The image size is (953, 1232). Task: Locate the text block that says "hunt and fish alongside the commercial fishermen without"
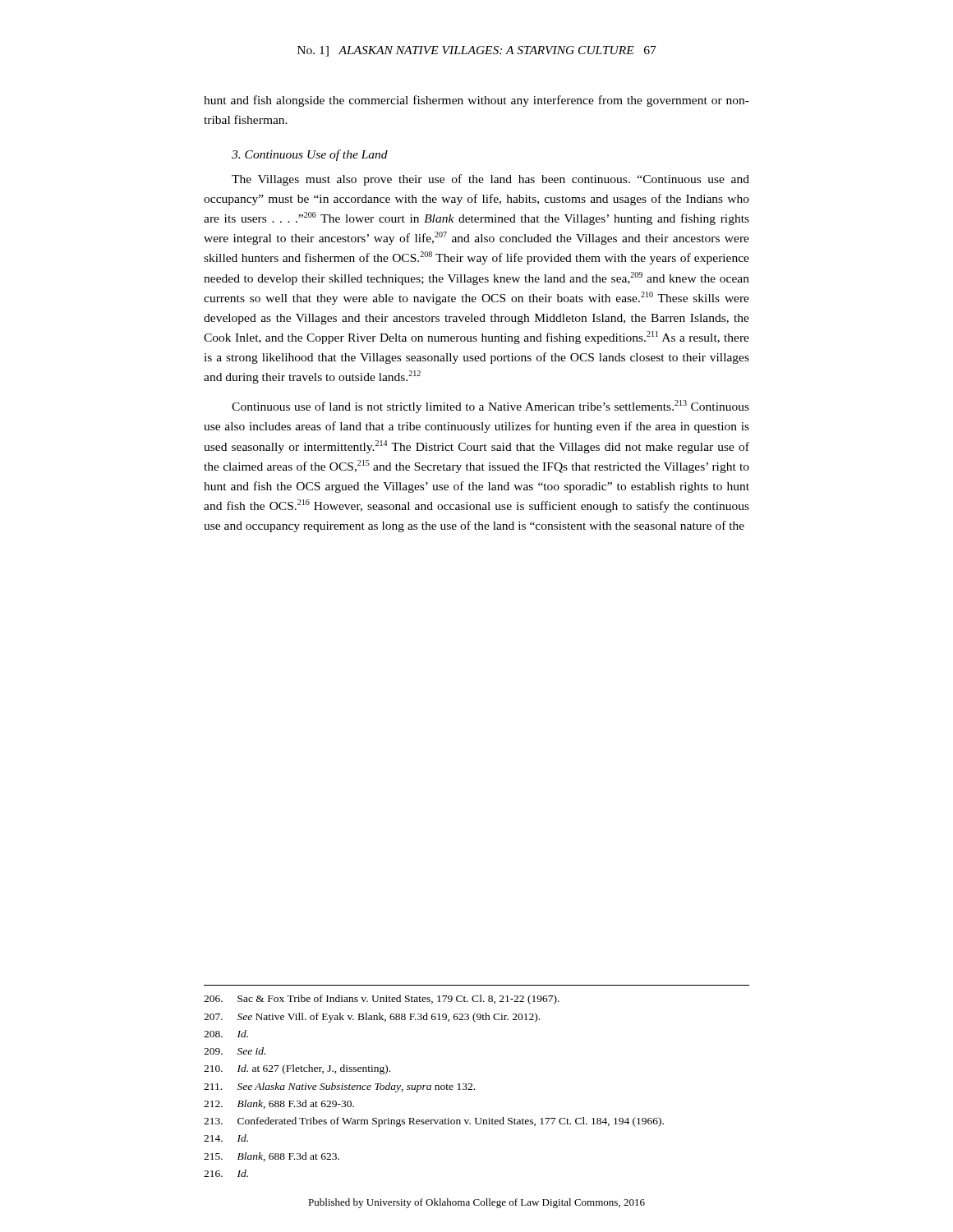(476, 110)
